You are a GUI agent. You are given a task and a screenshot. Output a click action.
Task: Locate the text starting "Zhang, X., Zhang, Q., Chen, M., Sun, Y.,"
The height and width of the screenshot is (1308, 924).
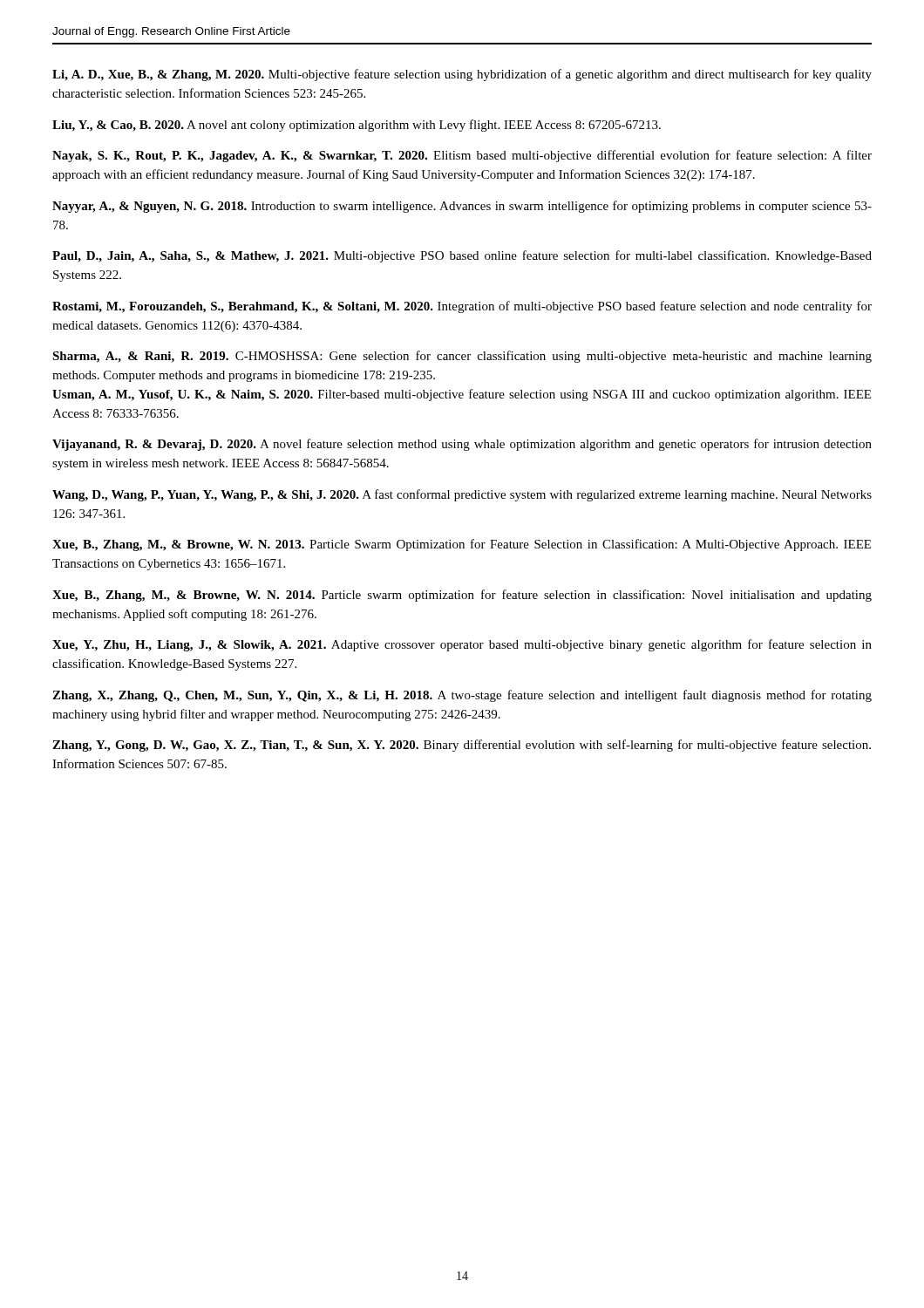(462, 704)
